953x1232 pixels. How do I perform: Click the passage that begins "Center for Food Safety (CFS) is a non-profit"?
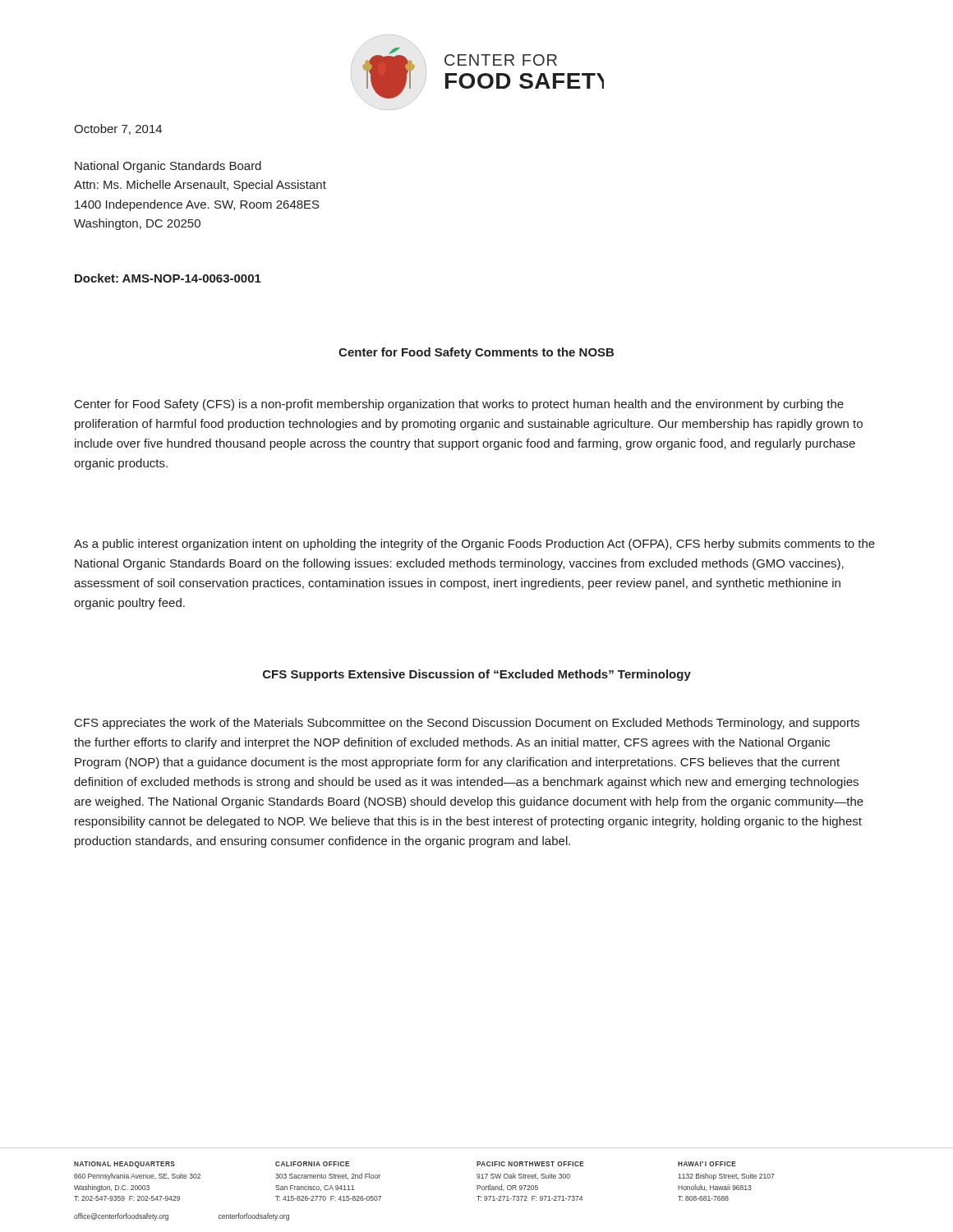[468, 433]
